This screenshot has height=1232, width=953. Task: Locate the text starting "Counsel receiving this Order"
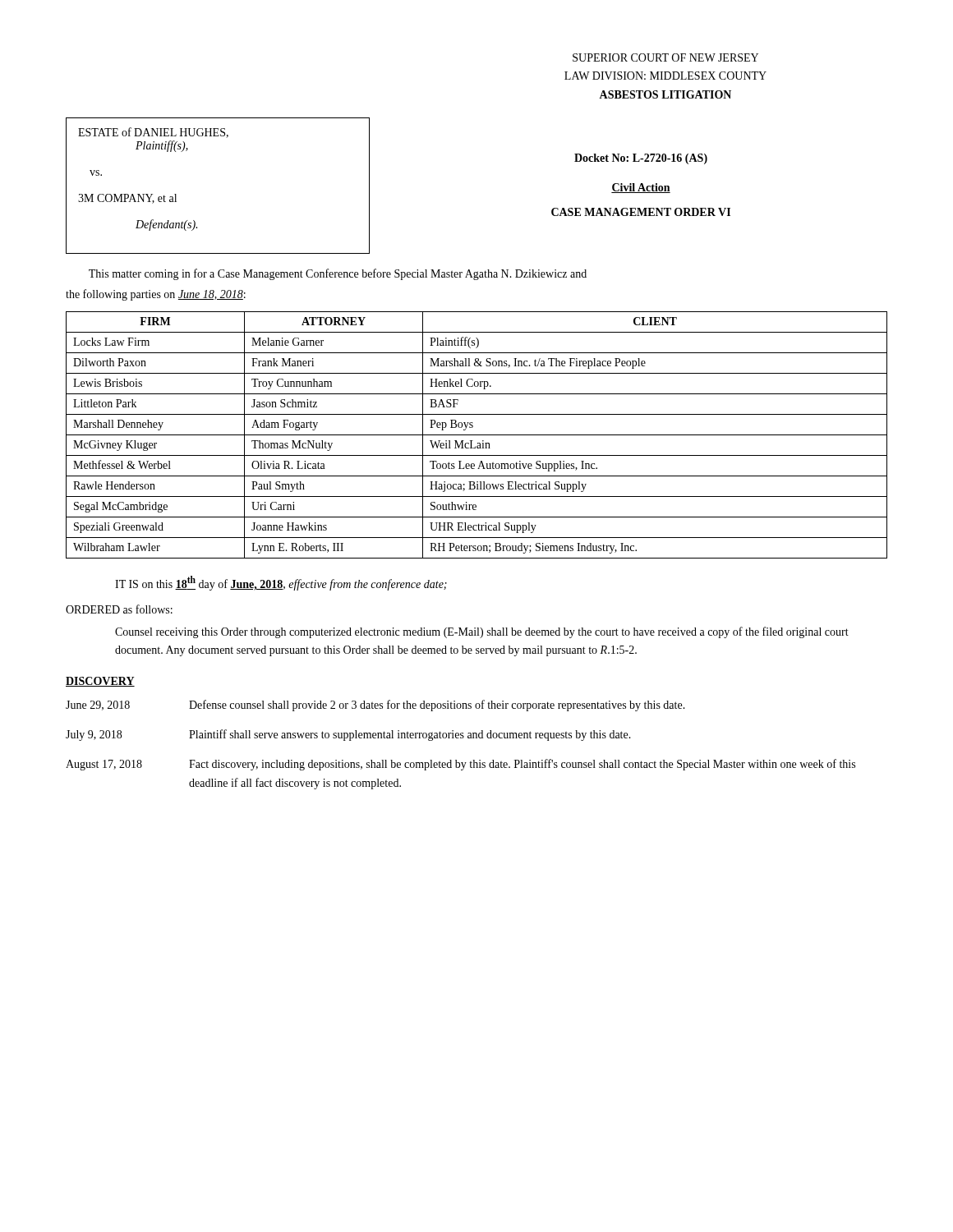482,641
